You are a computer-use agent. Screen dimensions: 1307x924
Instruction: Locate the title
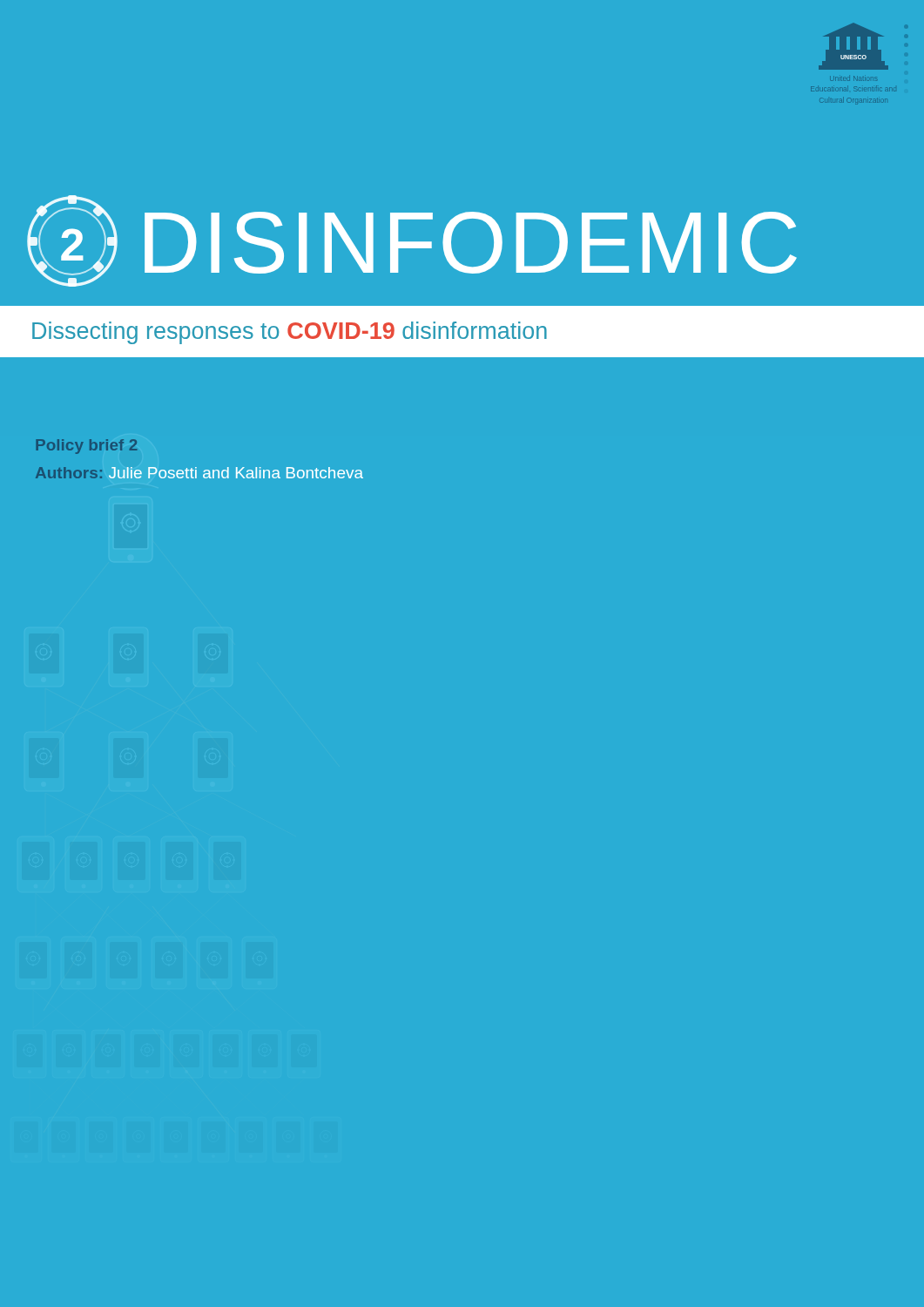click(414, 242)
